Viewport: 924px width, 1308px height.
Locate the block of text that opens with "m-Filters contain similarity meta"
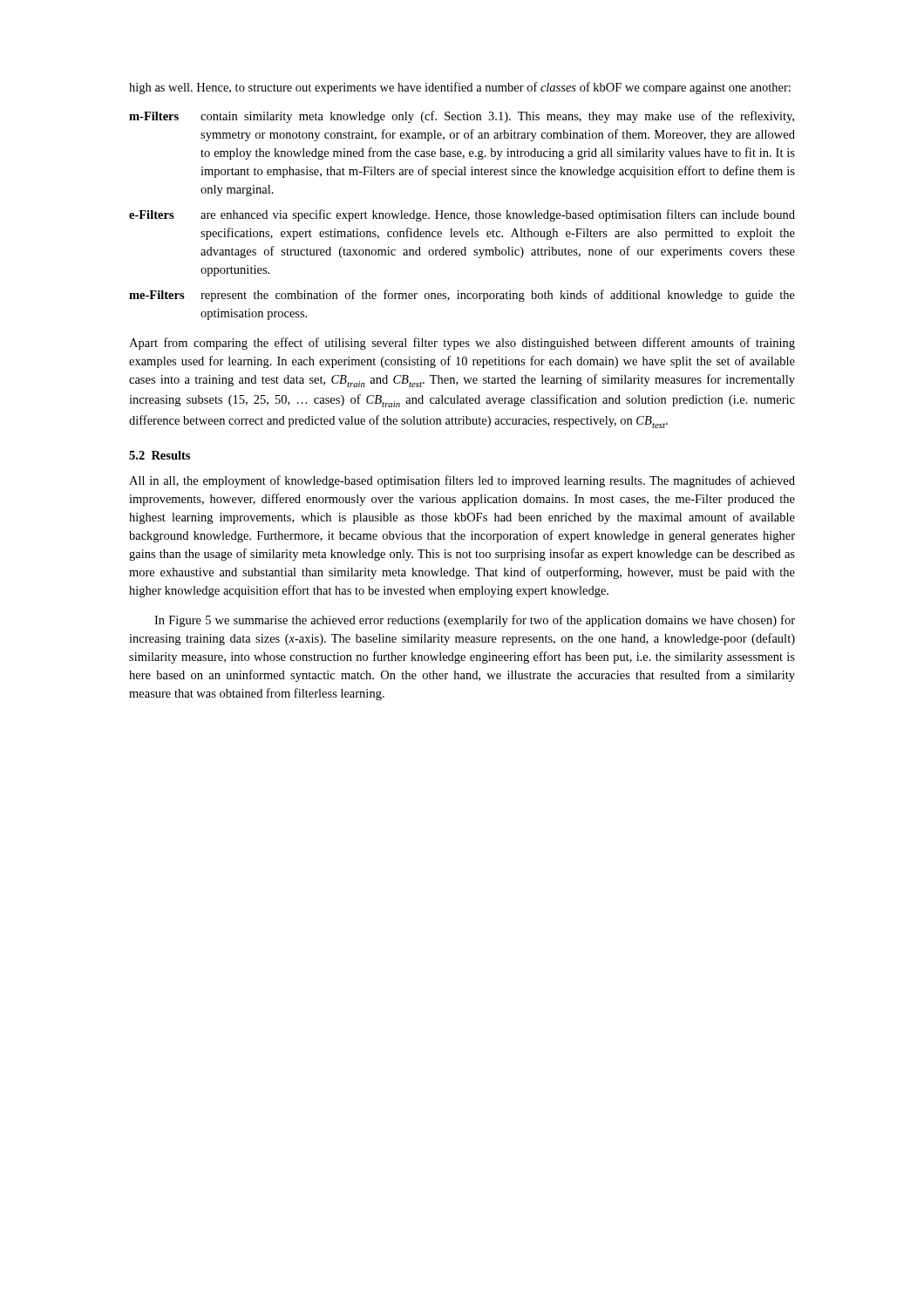[x=462, y=153]
